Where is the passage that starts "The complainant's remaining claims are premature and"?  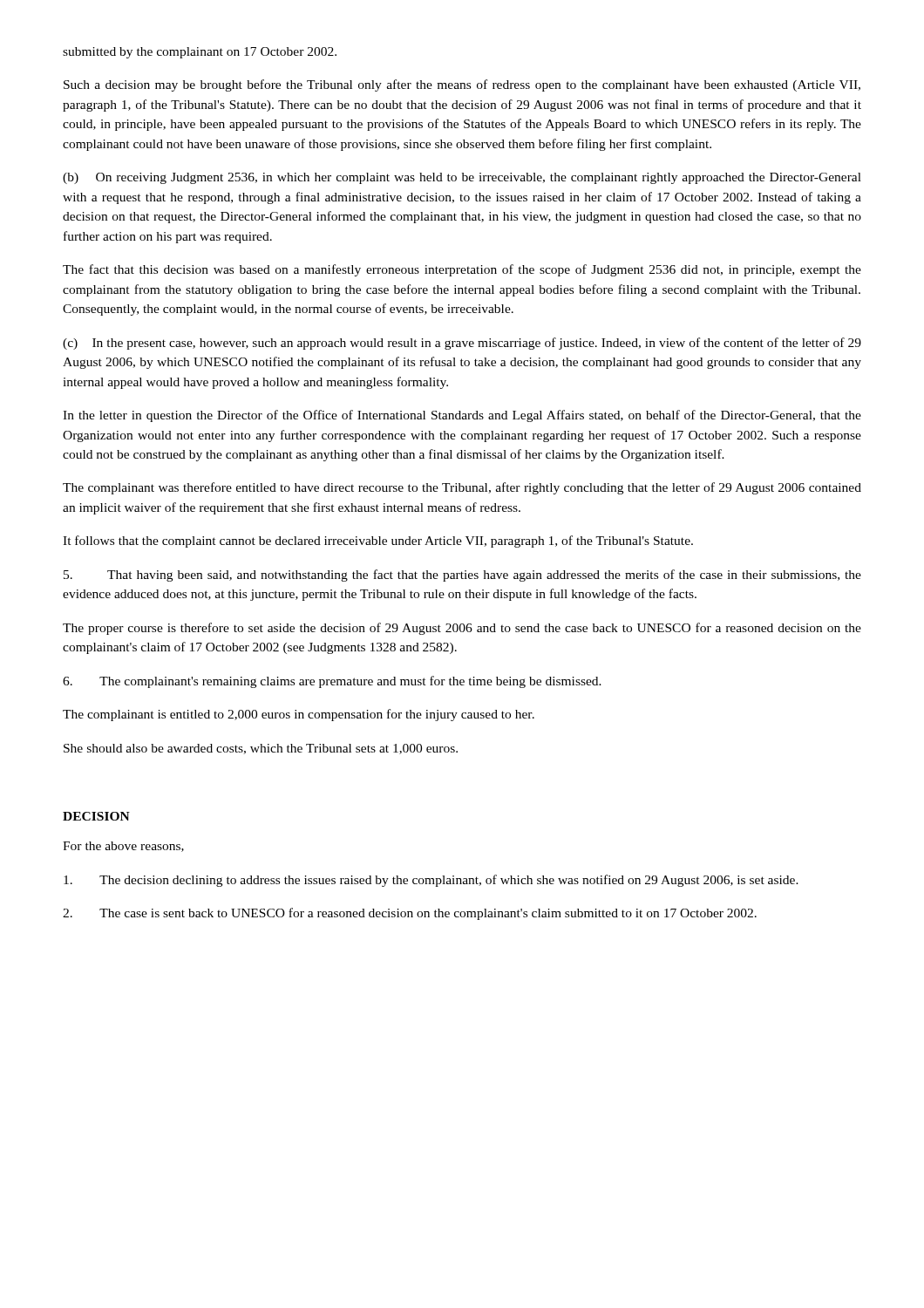[332, 680]
